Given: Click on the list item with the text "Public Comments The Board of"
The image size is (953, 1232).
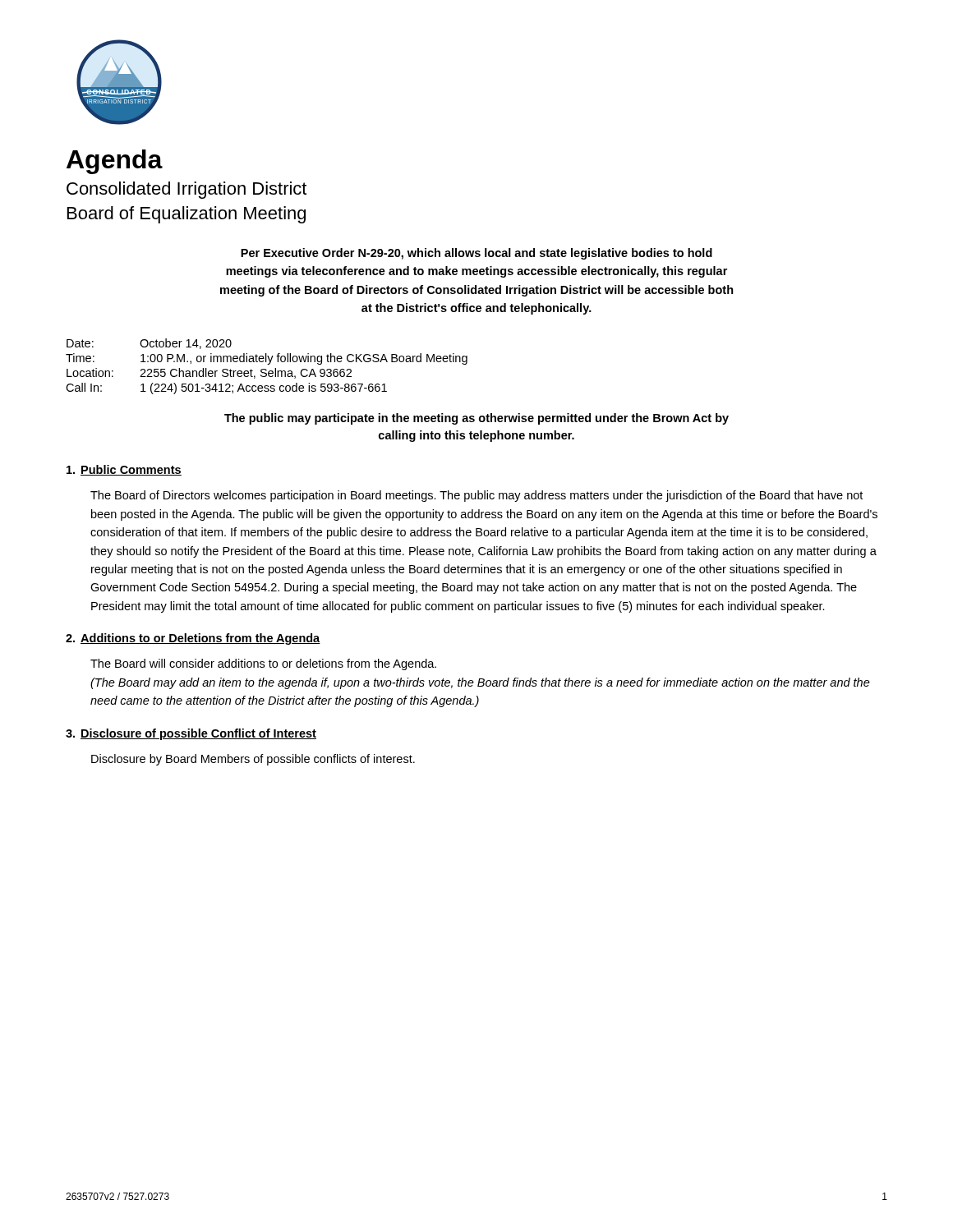Looking at the screenshot, I should click(476, 539).
